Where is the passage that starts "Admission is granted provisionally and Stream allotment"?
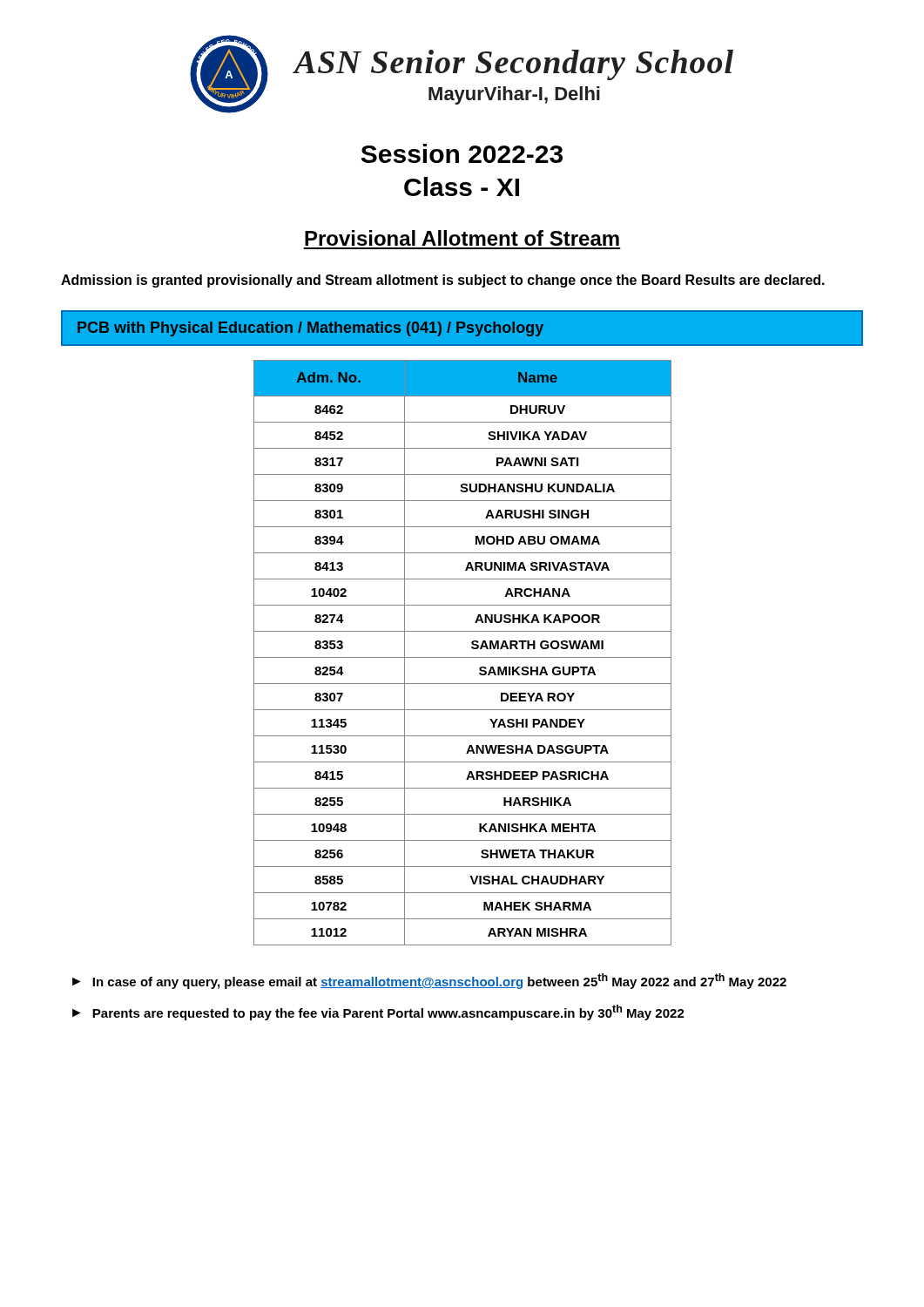Viewport: 924px width, 1307px height. click(x=443, y=280)
